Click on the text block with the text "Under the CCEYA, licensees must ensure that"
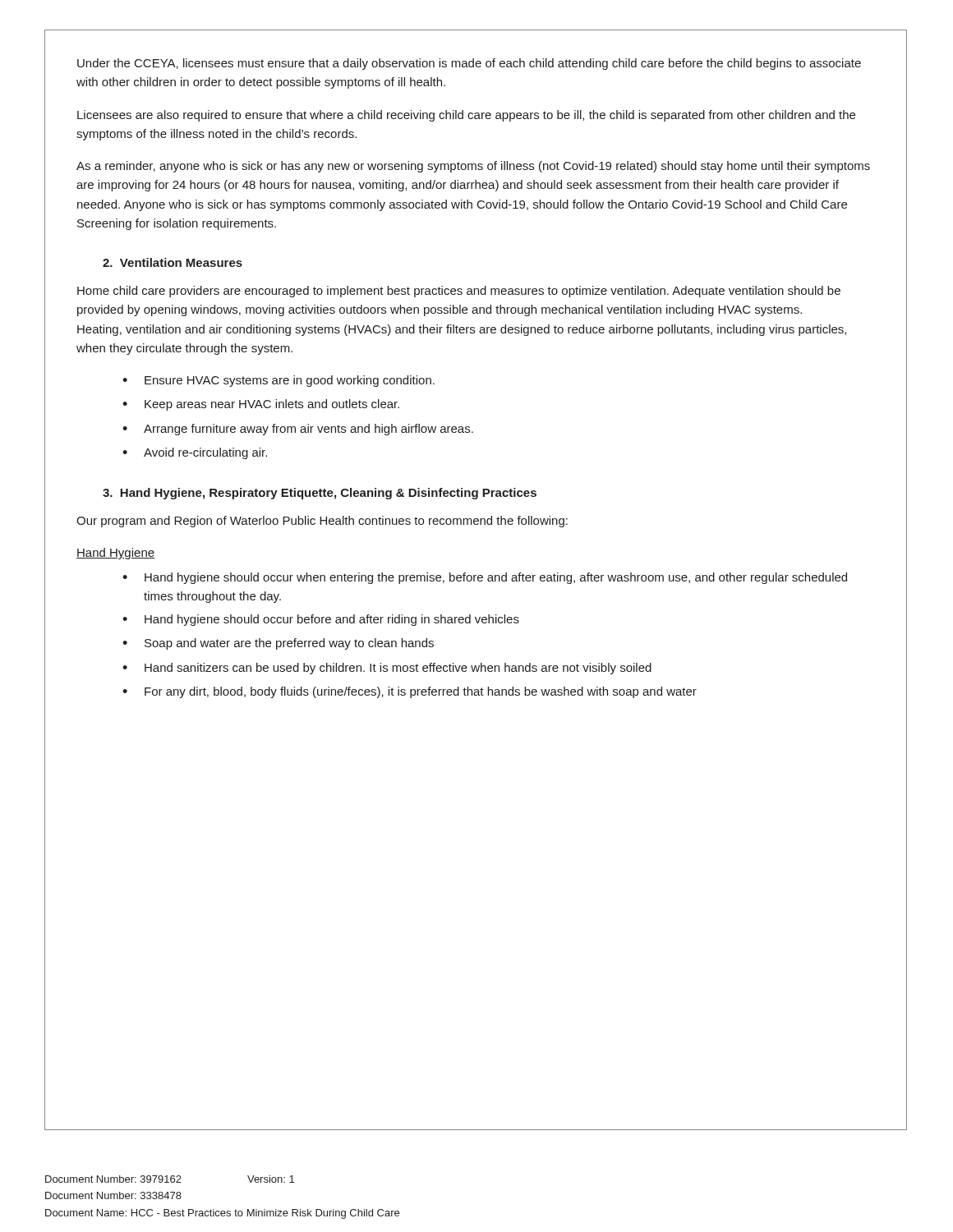The width and height of the screenshot is (953, 1232). [469, 72]
